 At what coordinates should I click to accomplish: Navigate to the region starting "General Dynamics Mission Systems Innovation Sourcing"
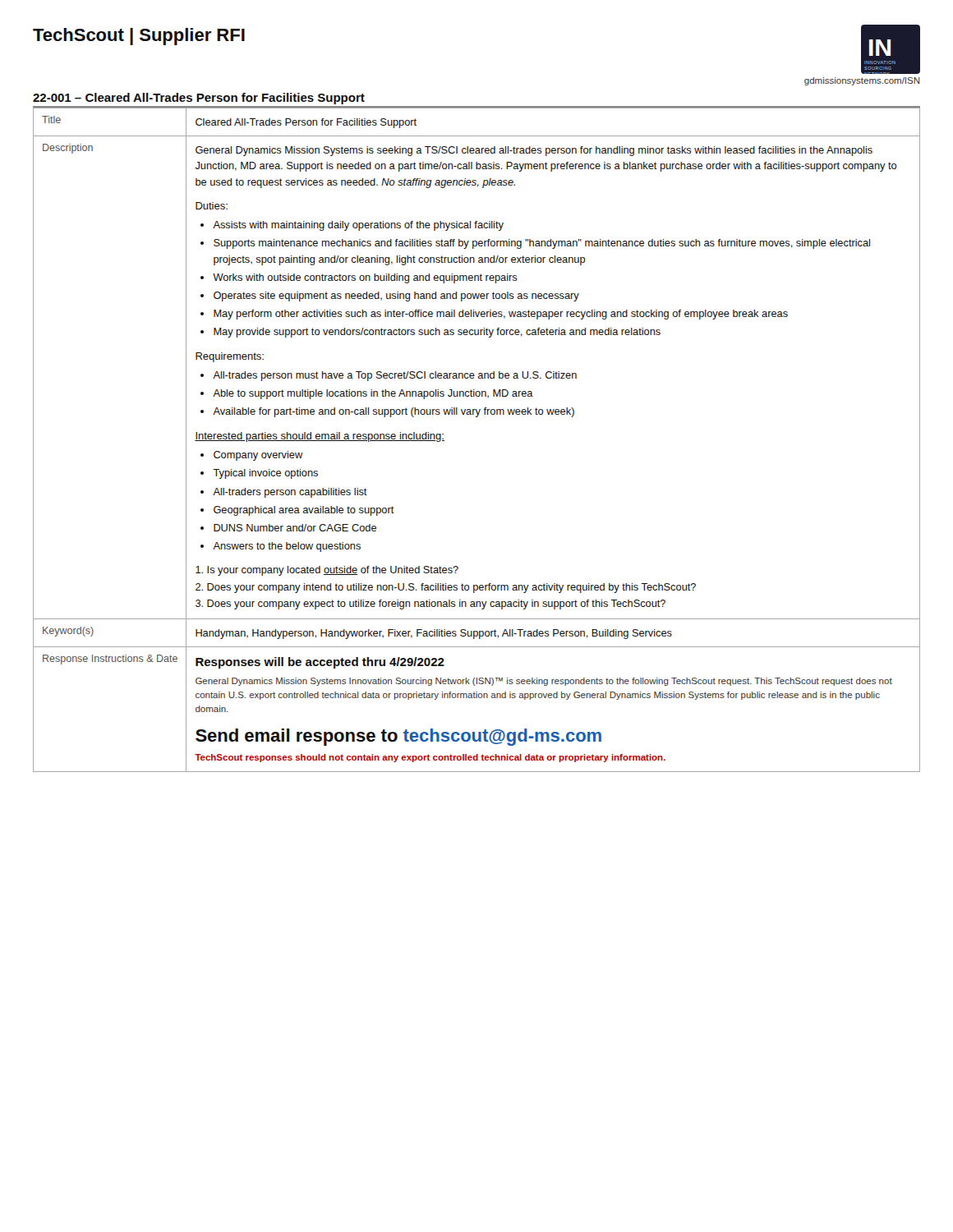pyautogui.click(x=543, y=695)
